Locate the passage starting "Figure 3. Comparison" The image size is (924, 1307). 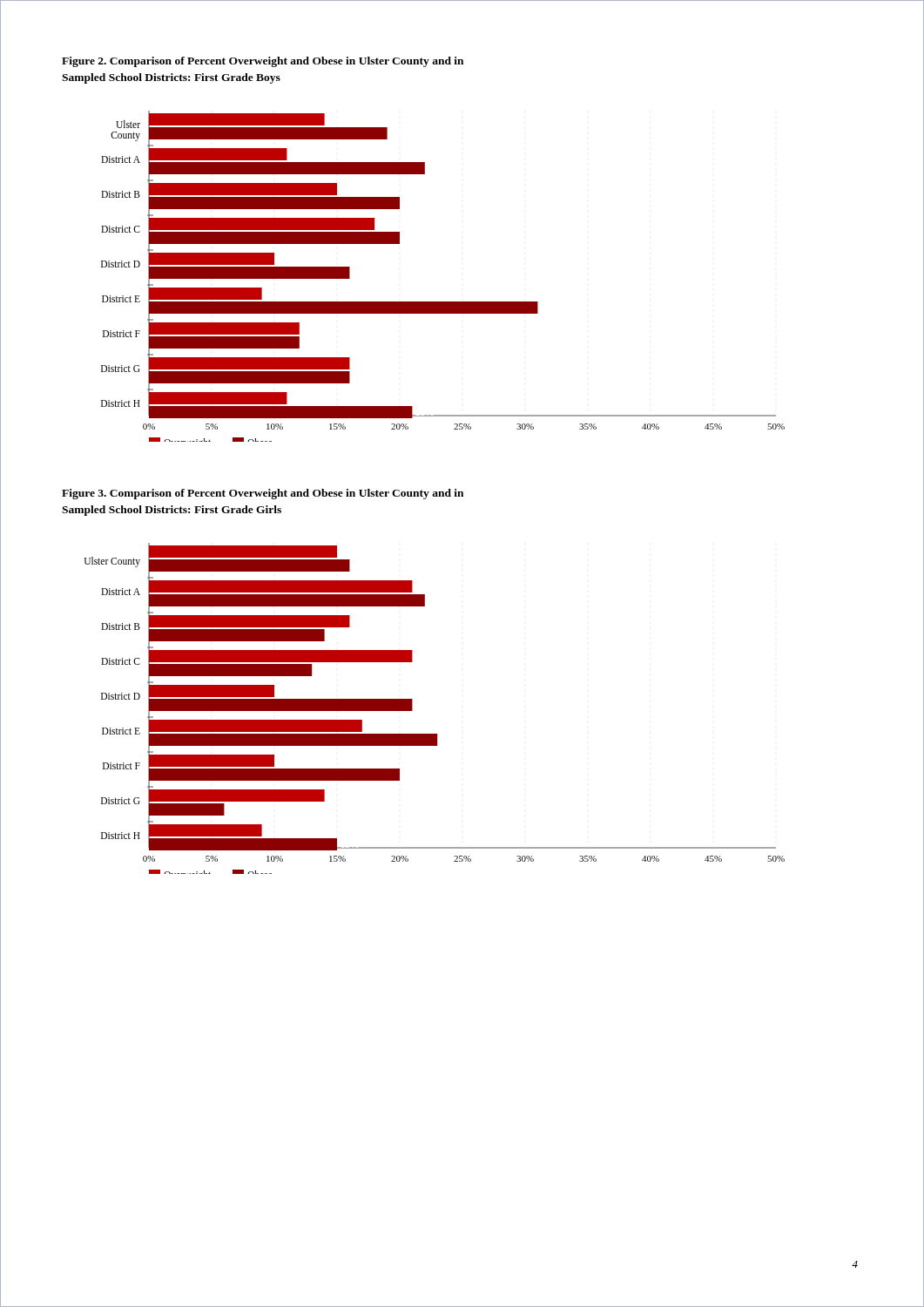(263, 502)
